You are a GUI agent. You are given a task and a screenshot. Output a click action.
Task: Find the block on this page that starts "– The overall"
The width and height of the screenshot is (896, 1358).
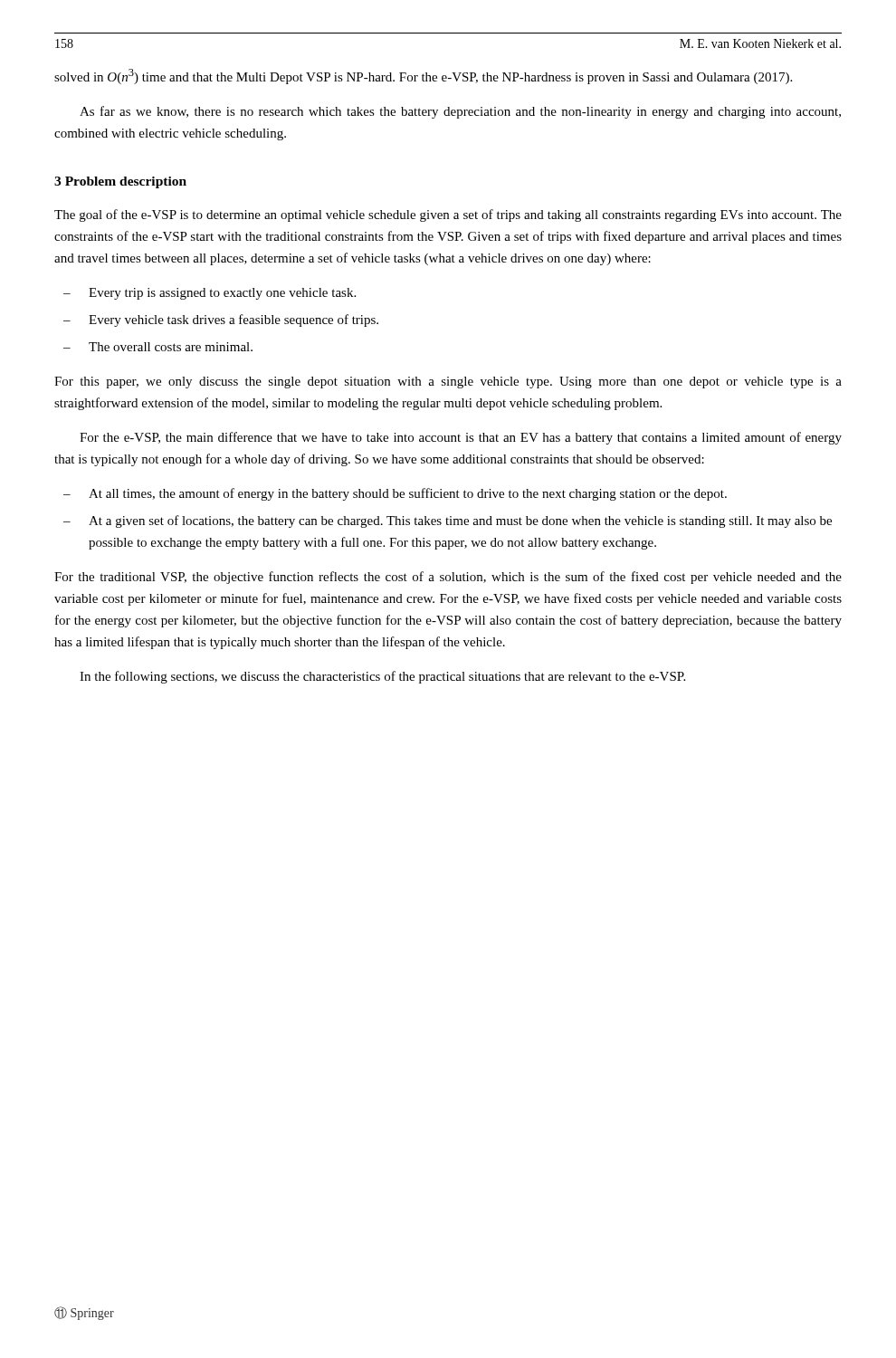158,347
